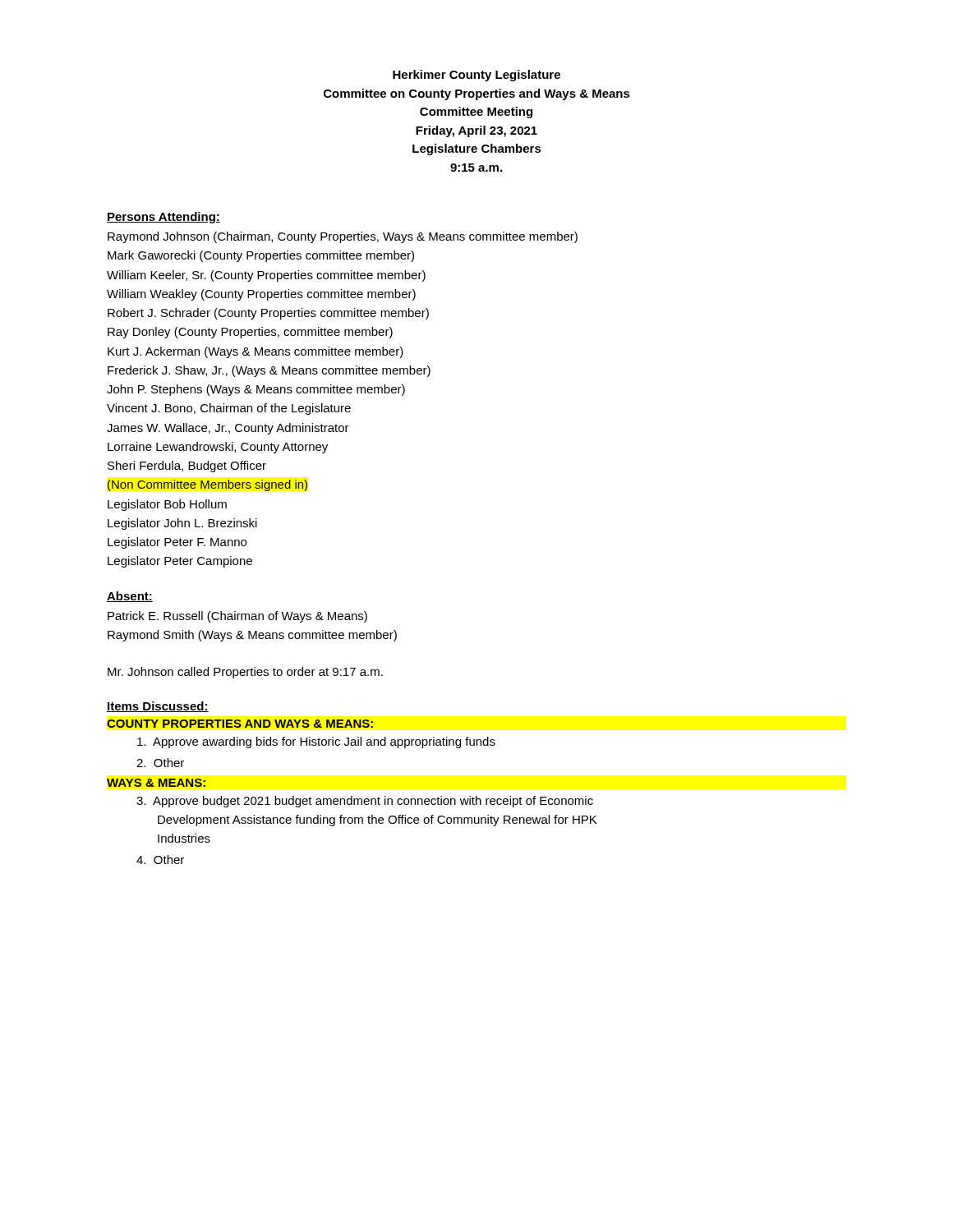
Task: Point to "4. Other"
Action: point(160,859)
